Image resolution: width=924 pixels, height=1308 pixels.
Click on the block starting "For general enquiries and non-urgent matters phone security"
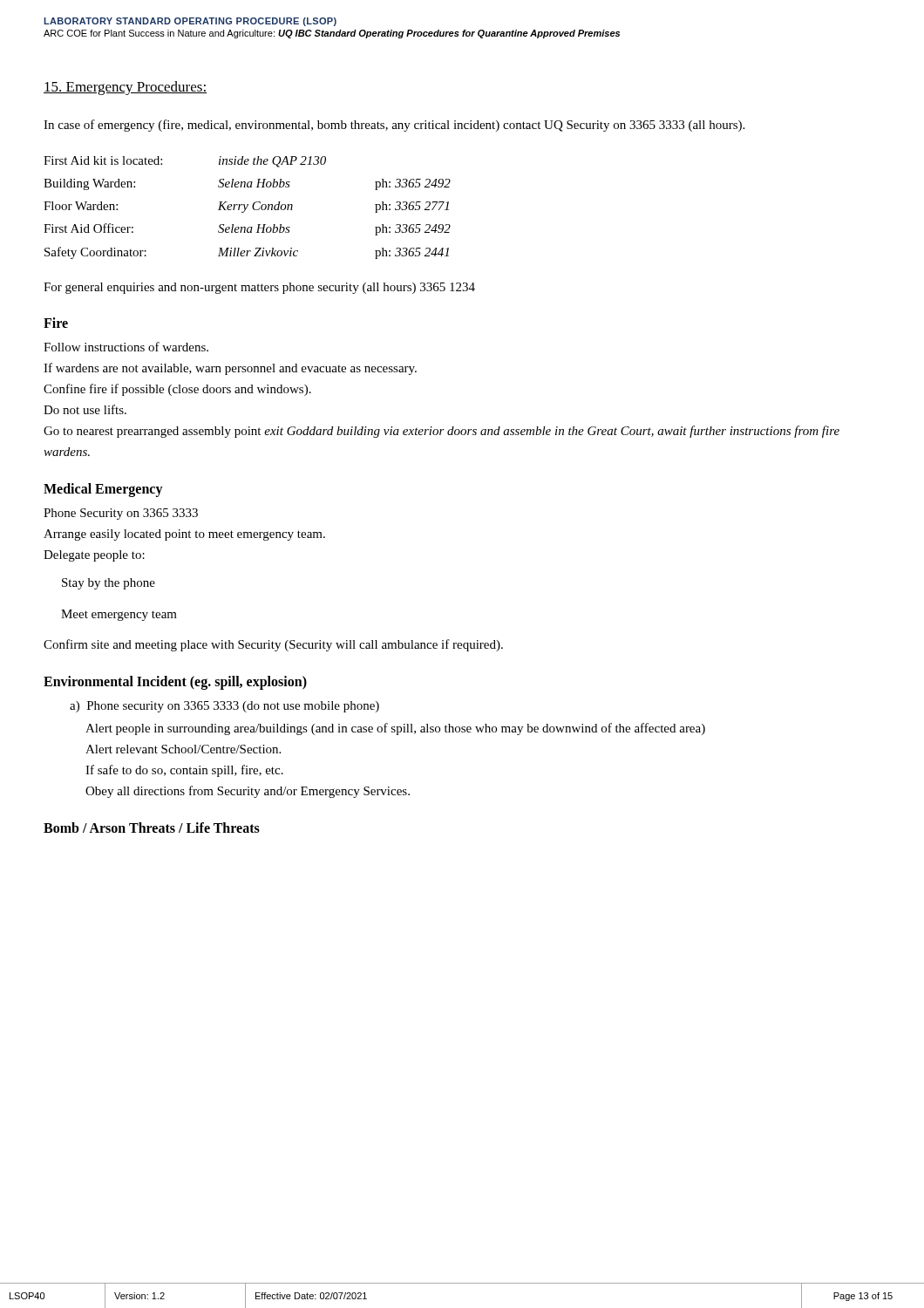(x=259, y=287)
